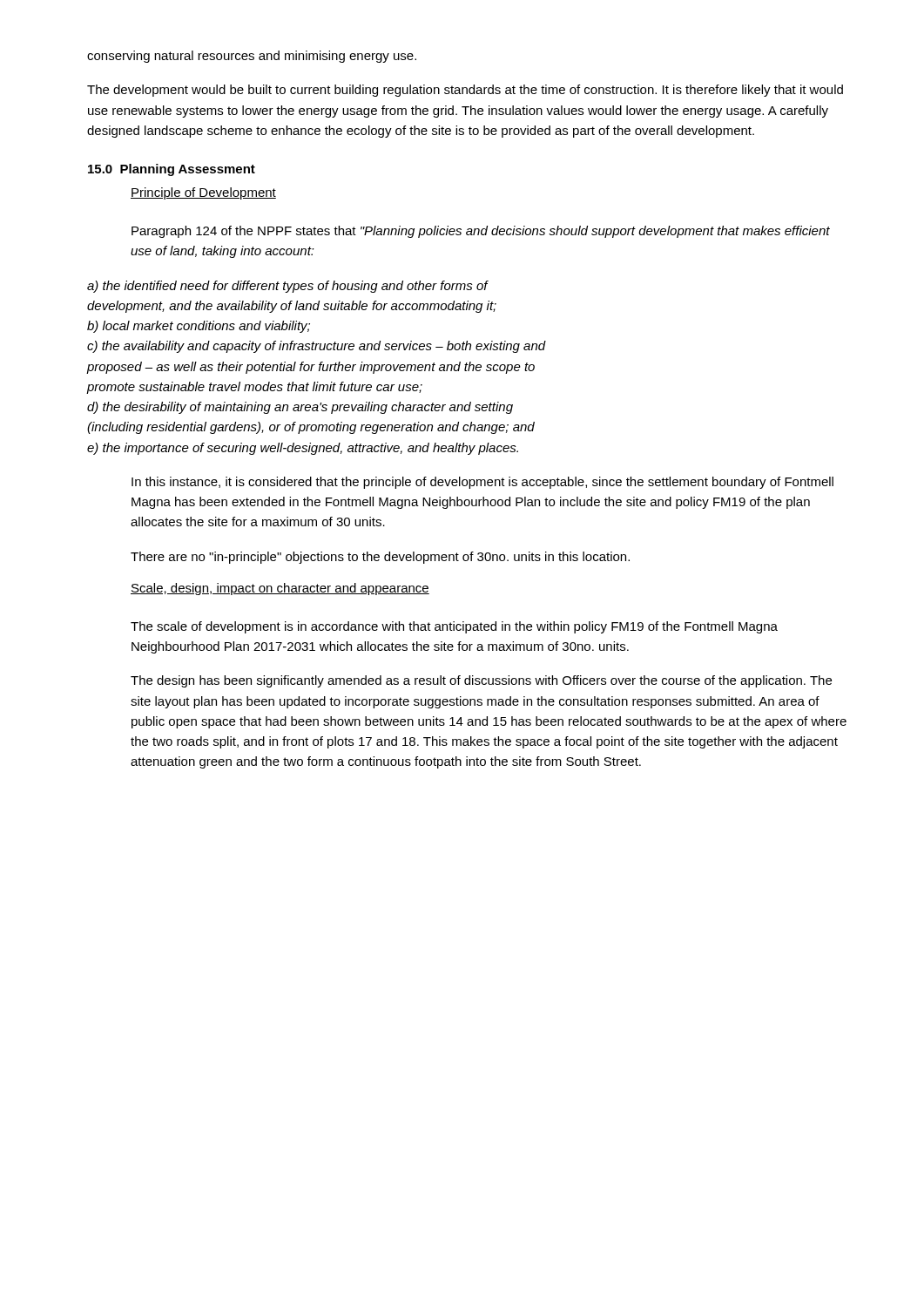
Task: Click on the text starting "The design has been"
Action: coord(489,721)
